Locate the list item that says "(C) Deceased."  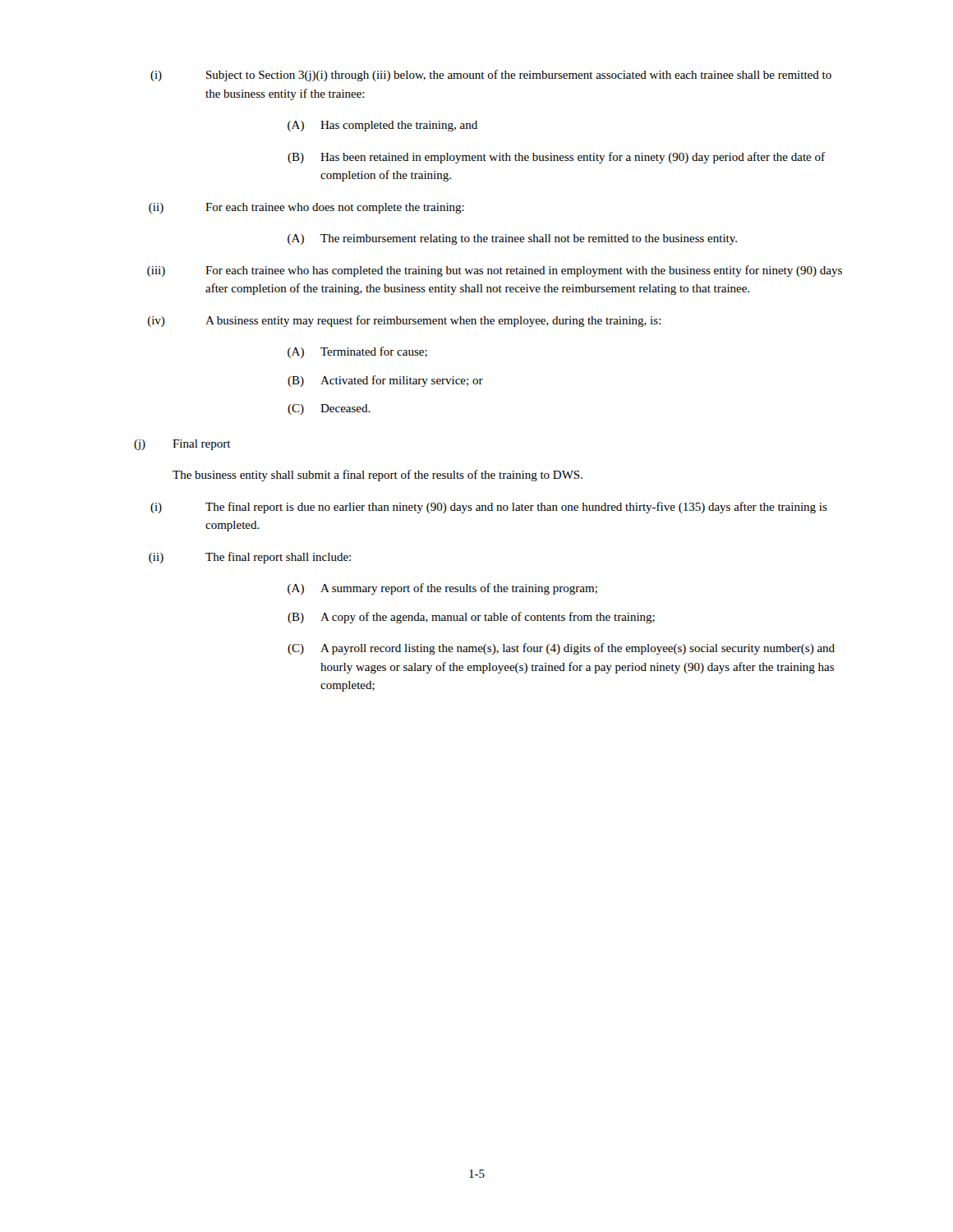(x=329, y=409)
